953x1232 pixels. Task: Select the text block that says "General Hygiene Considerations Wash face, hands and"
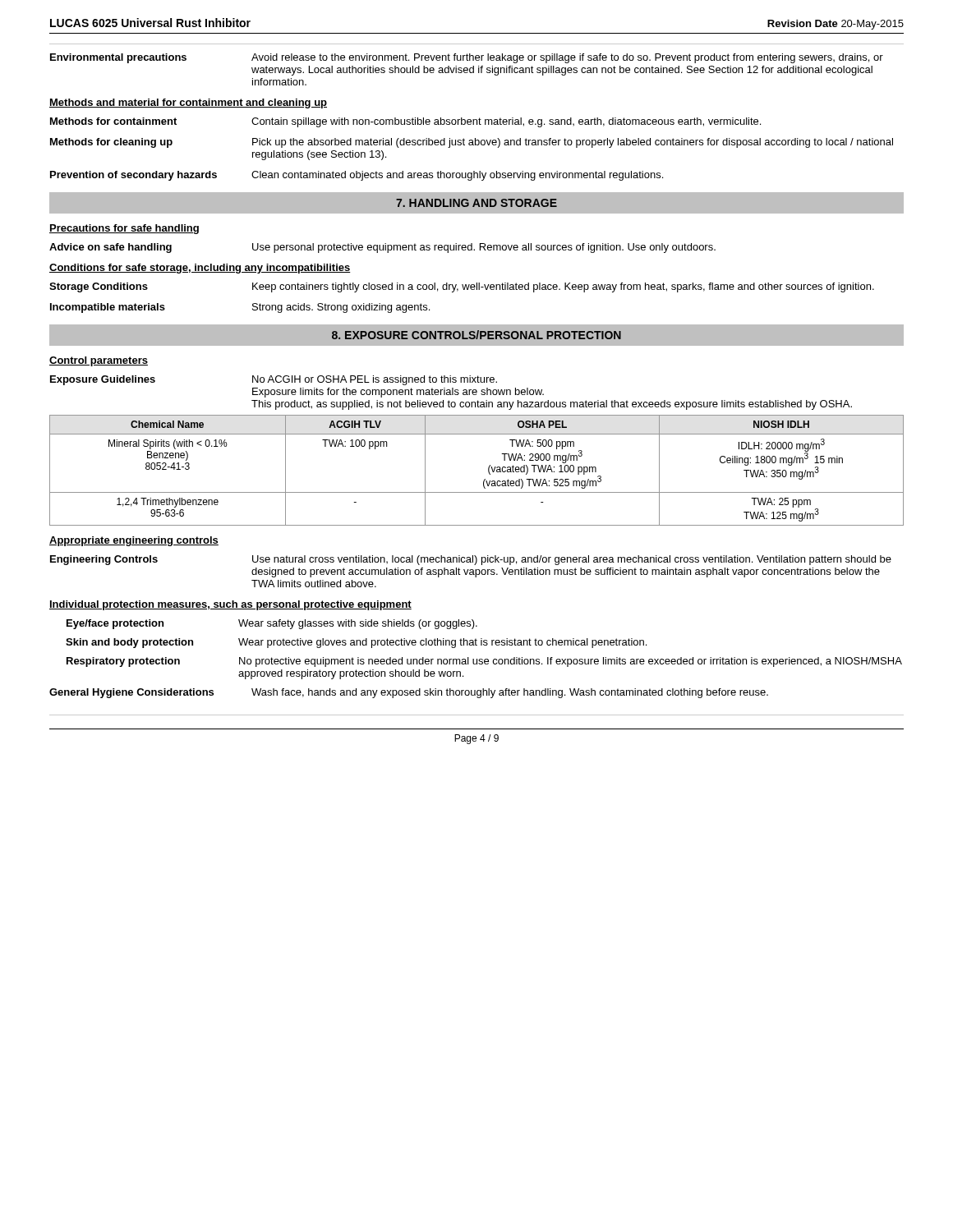pos(476,692)
